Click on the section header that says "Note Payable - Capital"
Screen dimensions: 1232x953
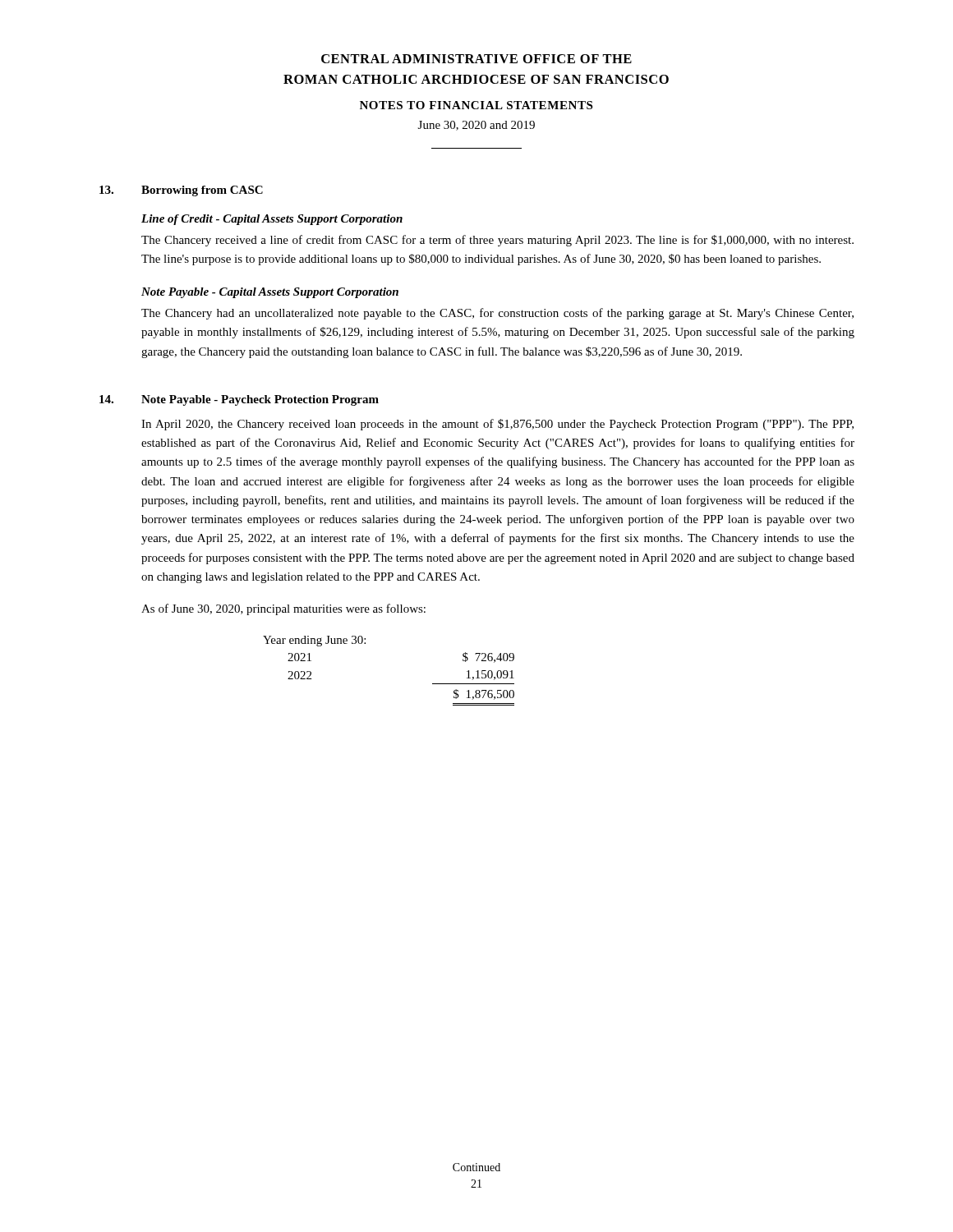click(270, 292)
